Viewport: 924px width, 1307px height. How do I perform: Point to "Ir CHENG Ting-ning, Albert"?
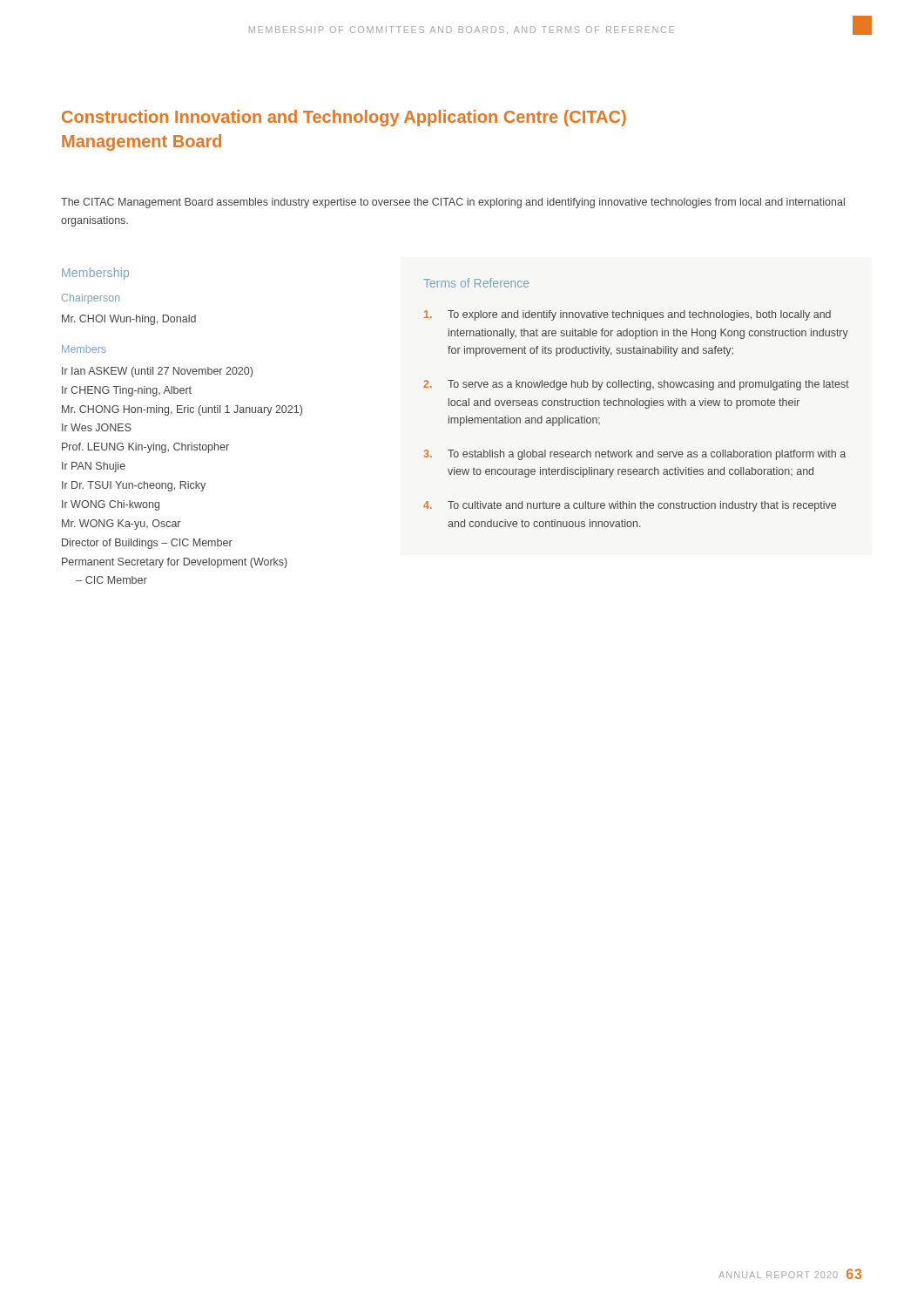(x=127, y=391)
